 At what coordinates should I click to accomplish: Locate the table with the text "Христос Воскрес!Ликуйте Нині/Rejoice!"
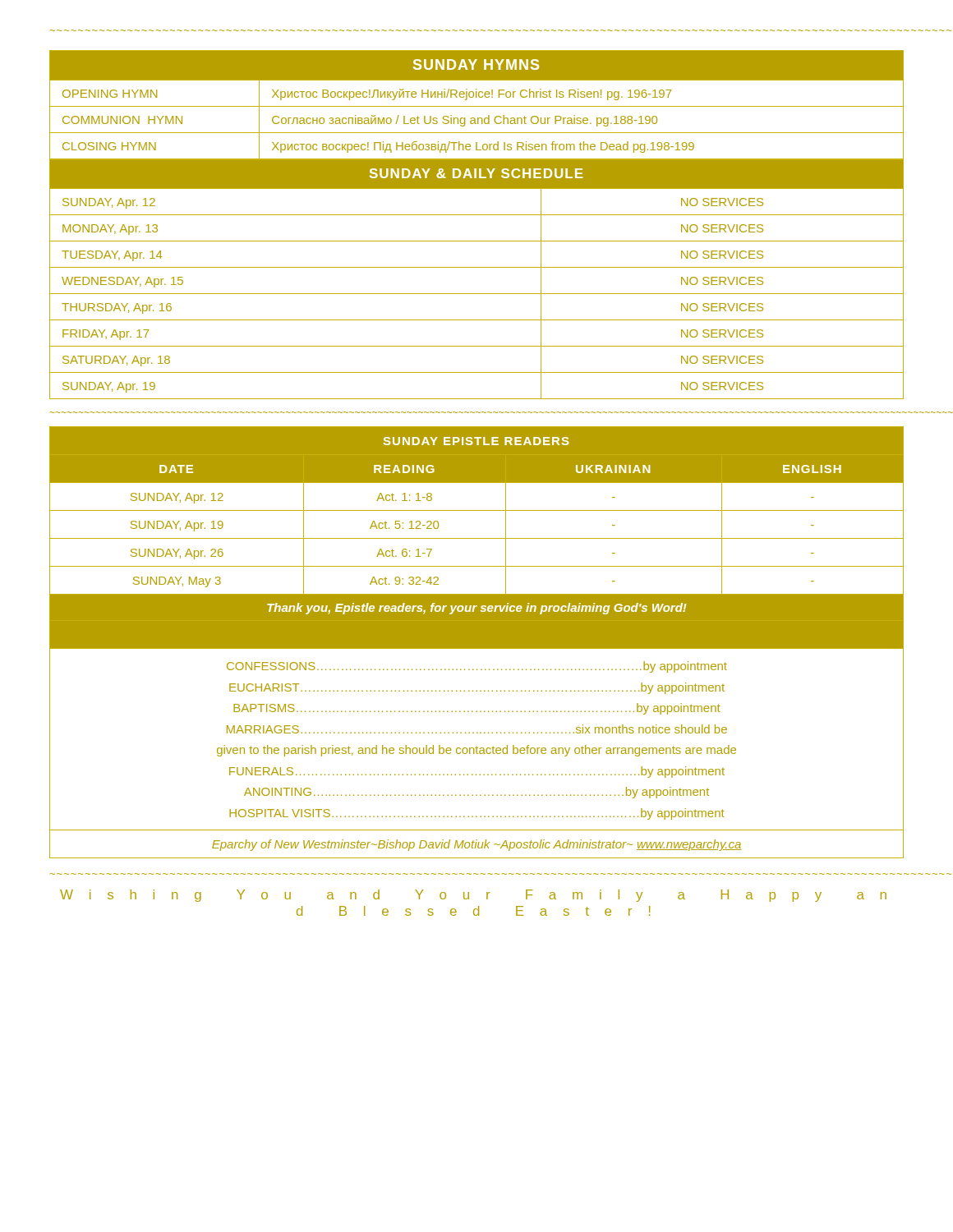point(476,105)
